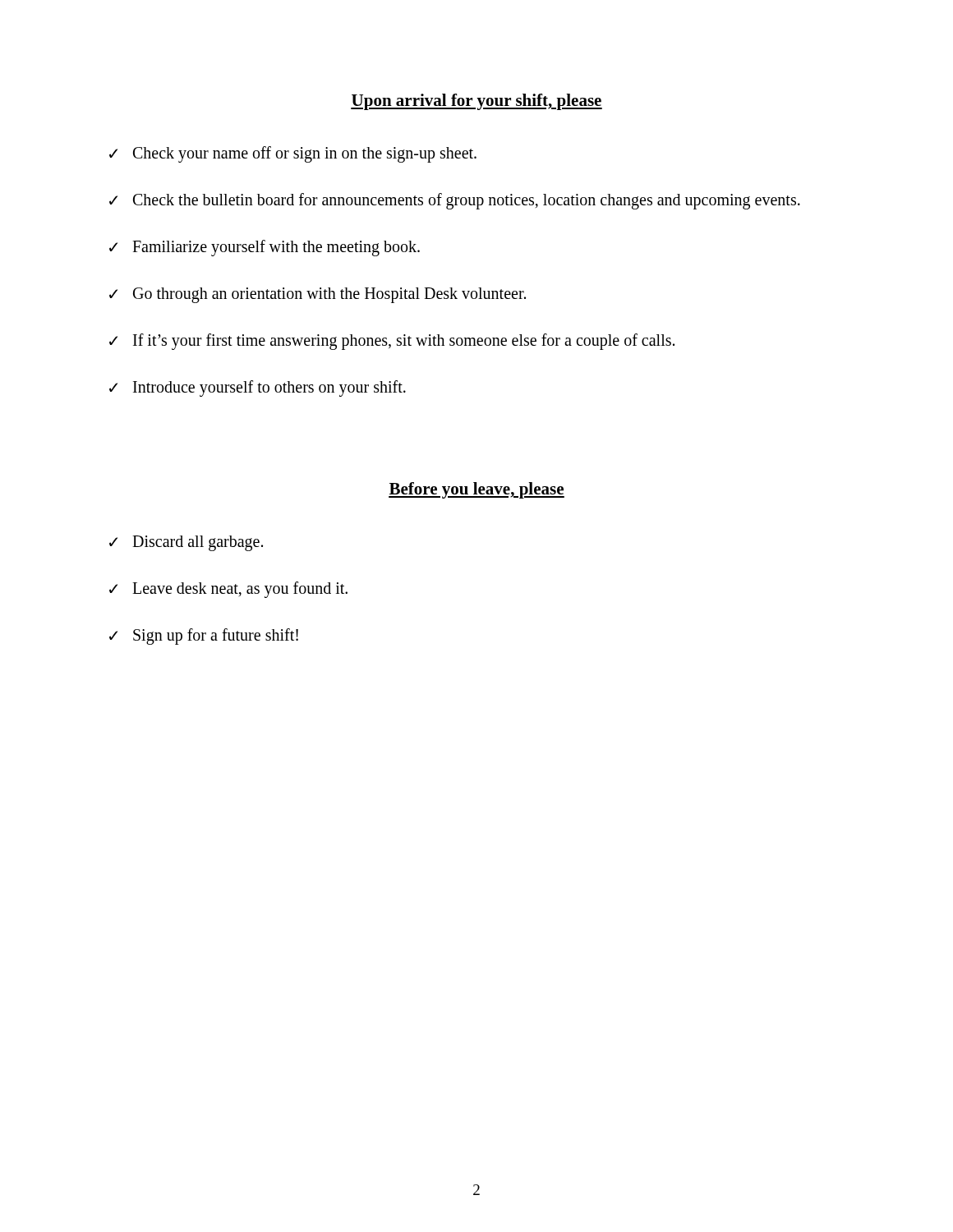
Task: Where does it say "Before you leave, please"?
Action: 476,489
